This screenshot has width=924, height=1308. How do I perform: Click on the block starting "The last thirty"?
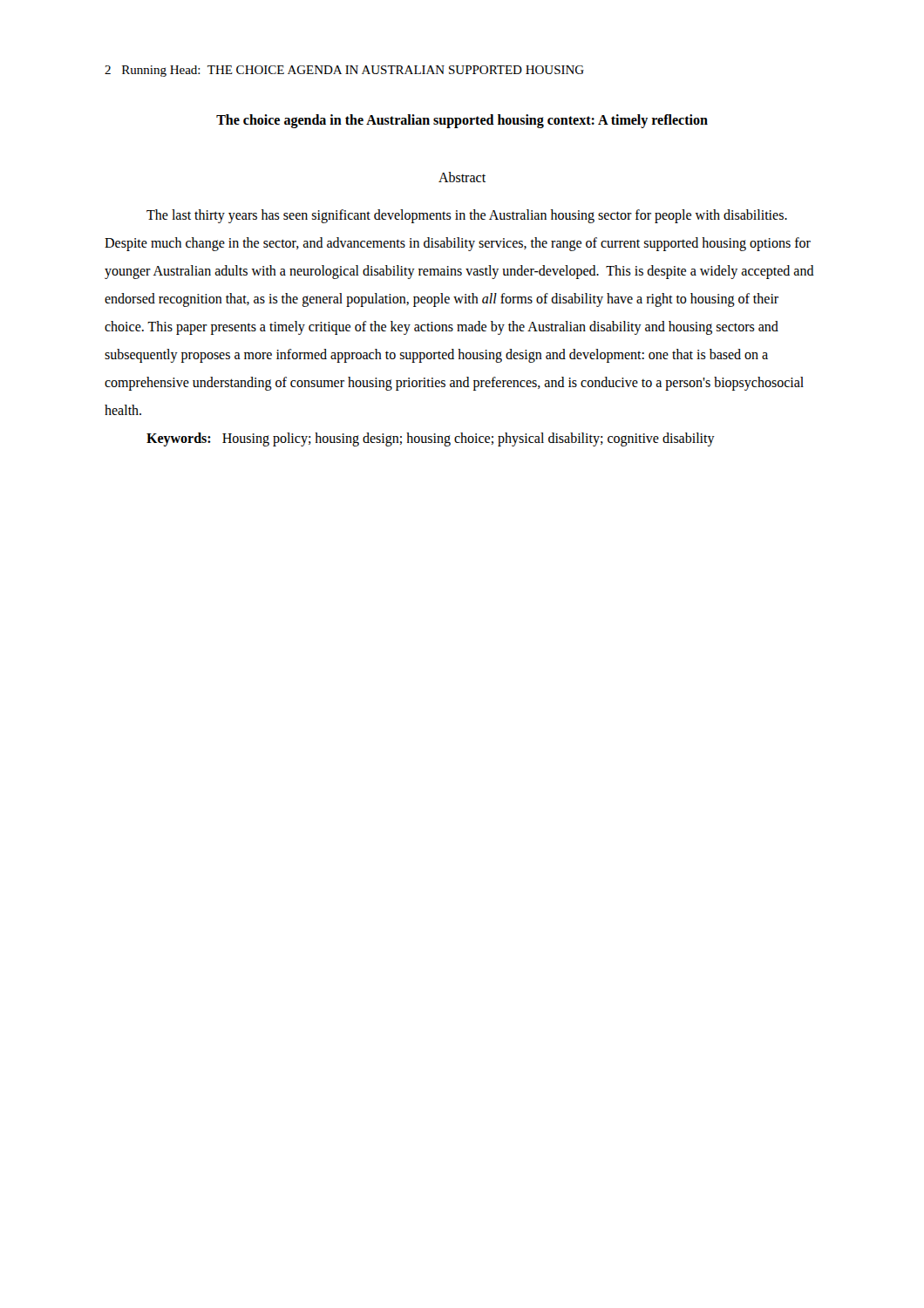click(462, 313)
